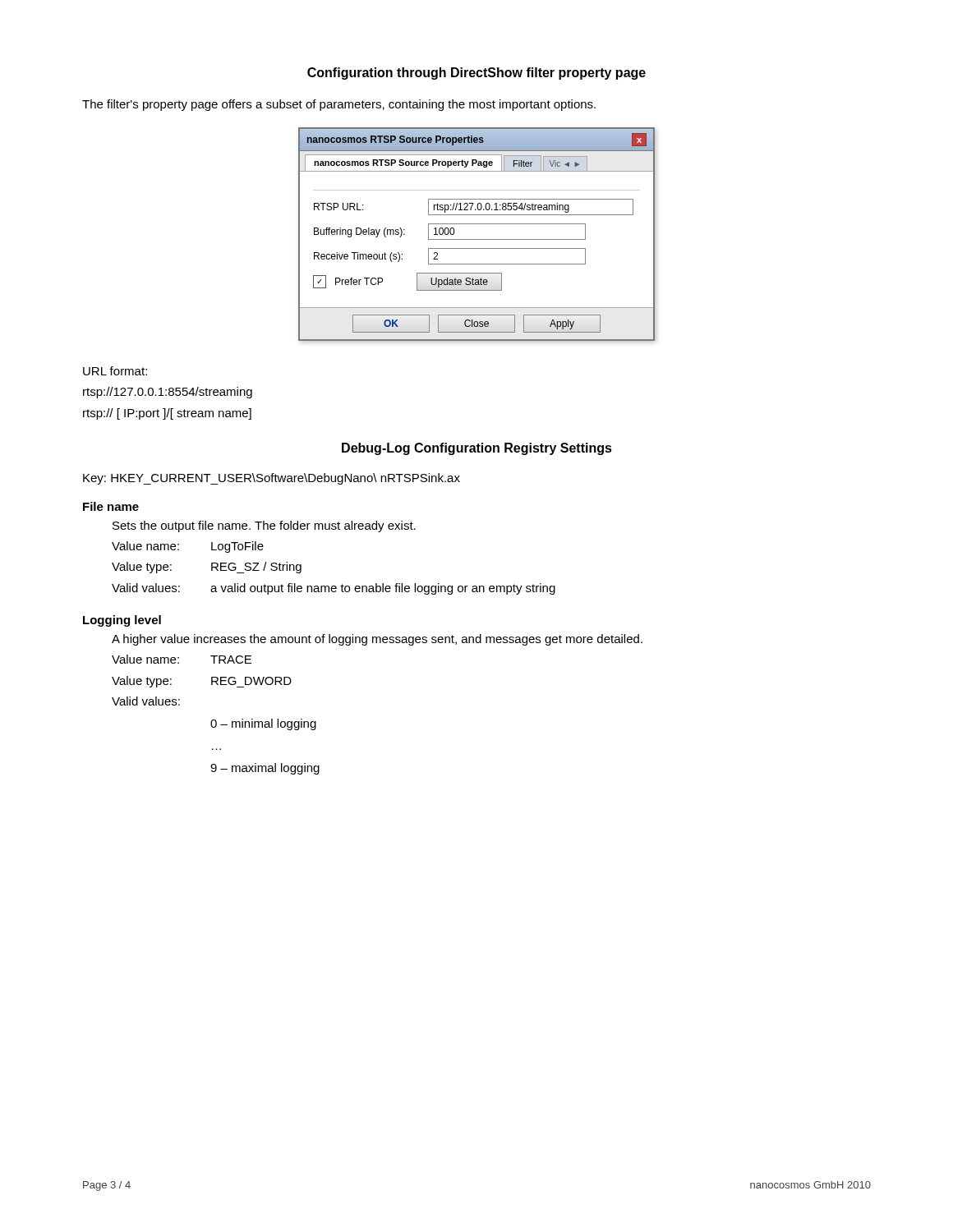
Task: Point to the block starting "The filter's property page"
Action: pyautogui.click(x=339, y=104)
